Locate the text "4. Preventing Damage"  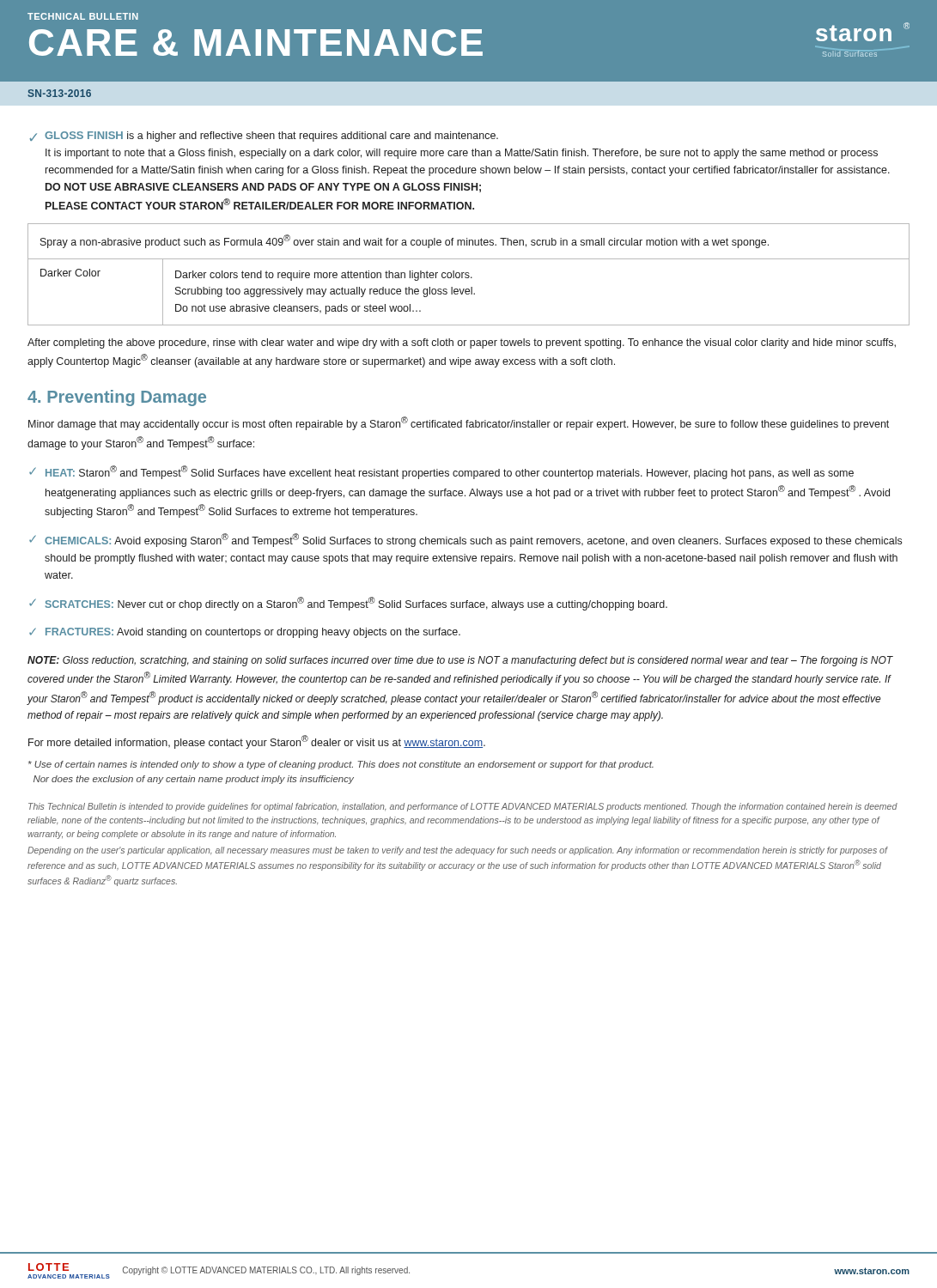pyautogui.click(x=117, y=397)
